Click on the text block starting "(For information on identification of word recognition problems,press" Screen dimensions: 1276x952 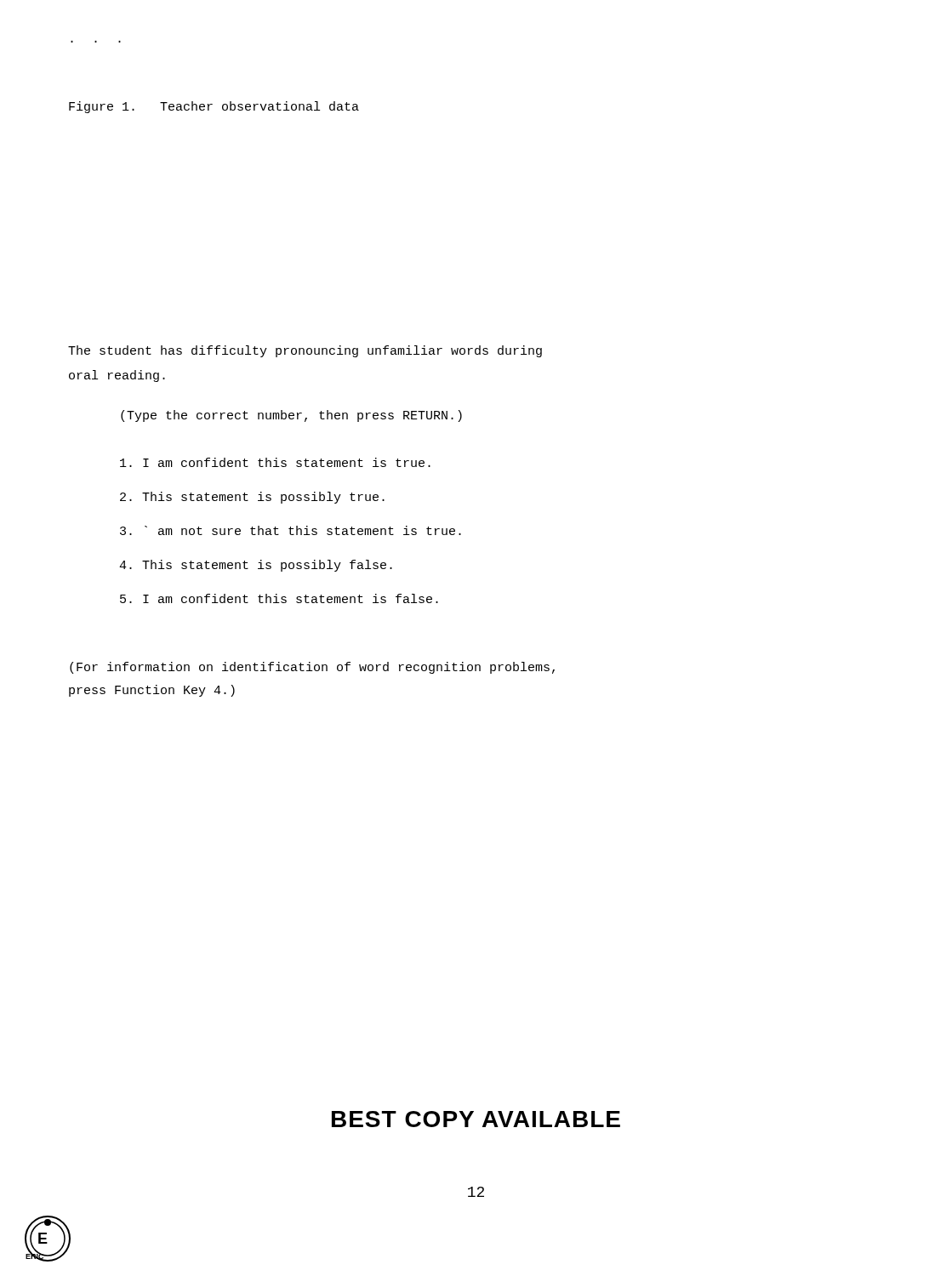(x=313, y=680)
